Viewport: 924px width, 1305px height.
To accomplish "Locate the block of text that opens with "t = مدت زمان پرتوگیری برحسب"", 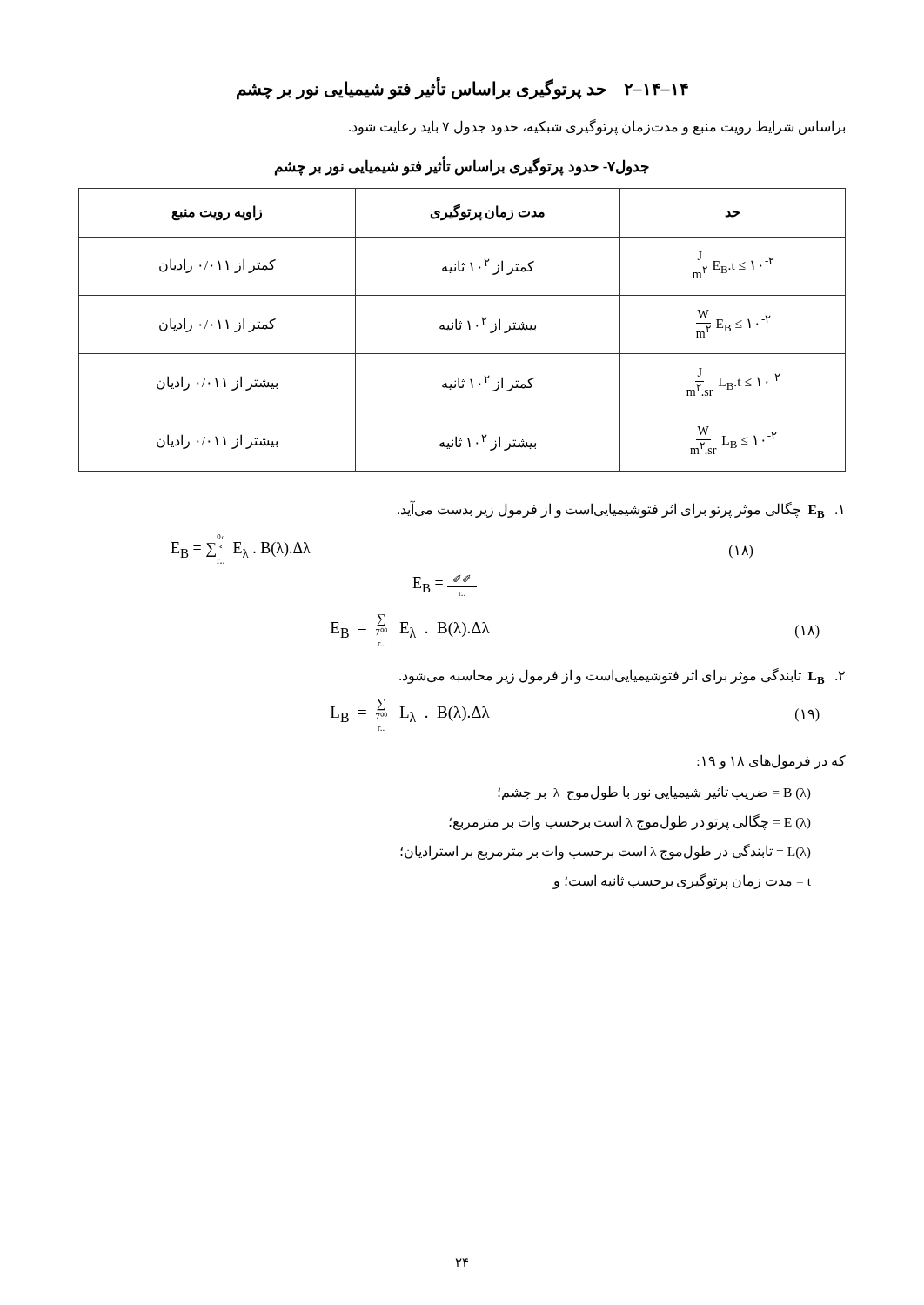I will [682, 881].
